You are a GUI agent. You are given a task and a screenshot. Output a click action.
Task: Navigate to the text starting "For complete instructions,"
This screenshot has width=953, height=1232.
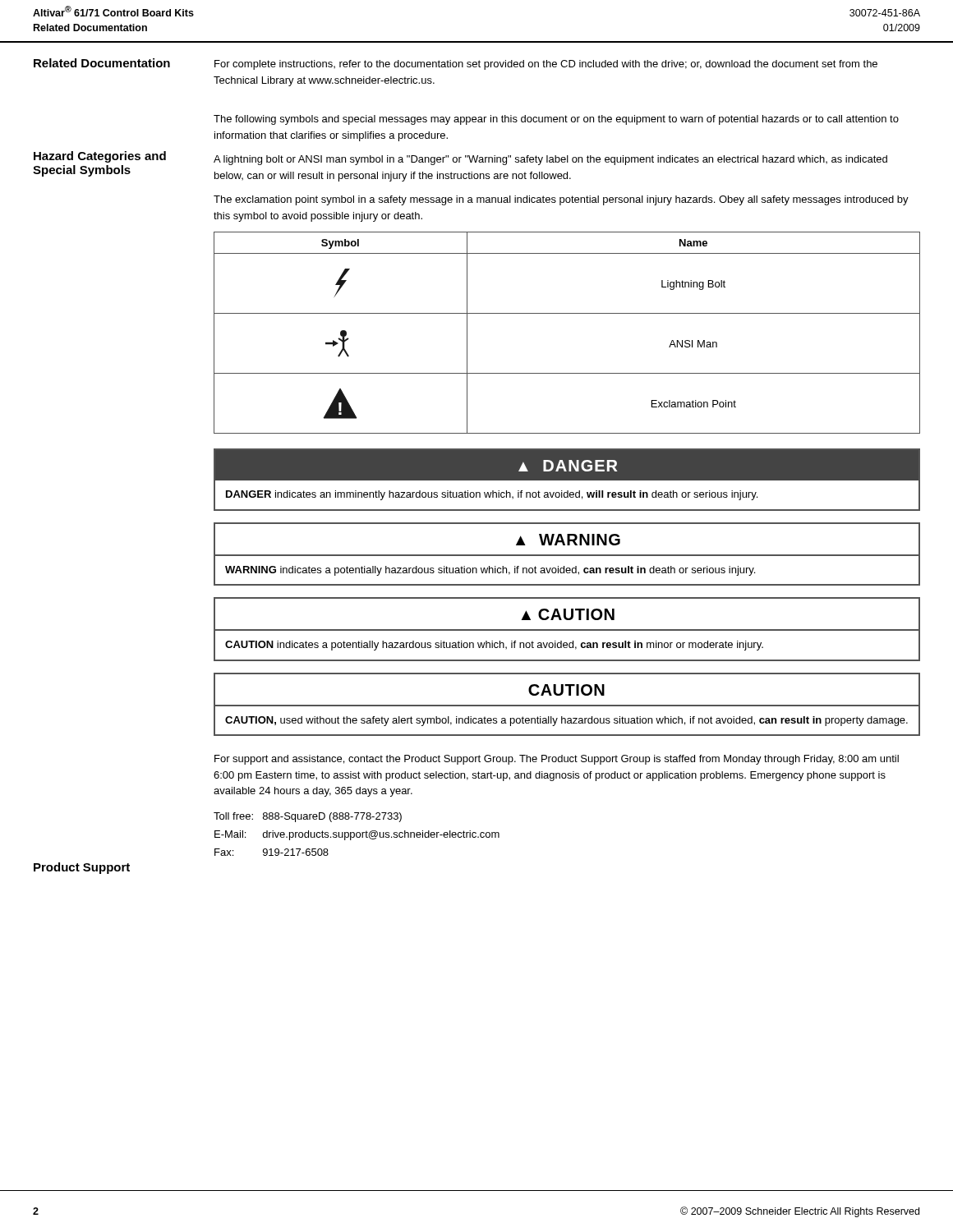(546, 72)
